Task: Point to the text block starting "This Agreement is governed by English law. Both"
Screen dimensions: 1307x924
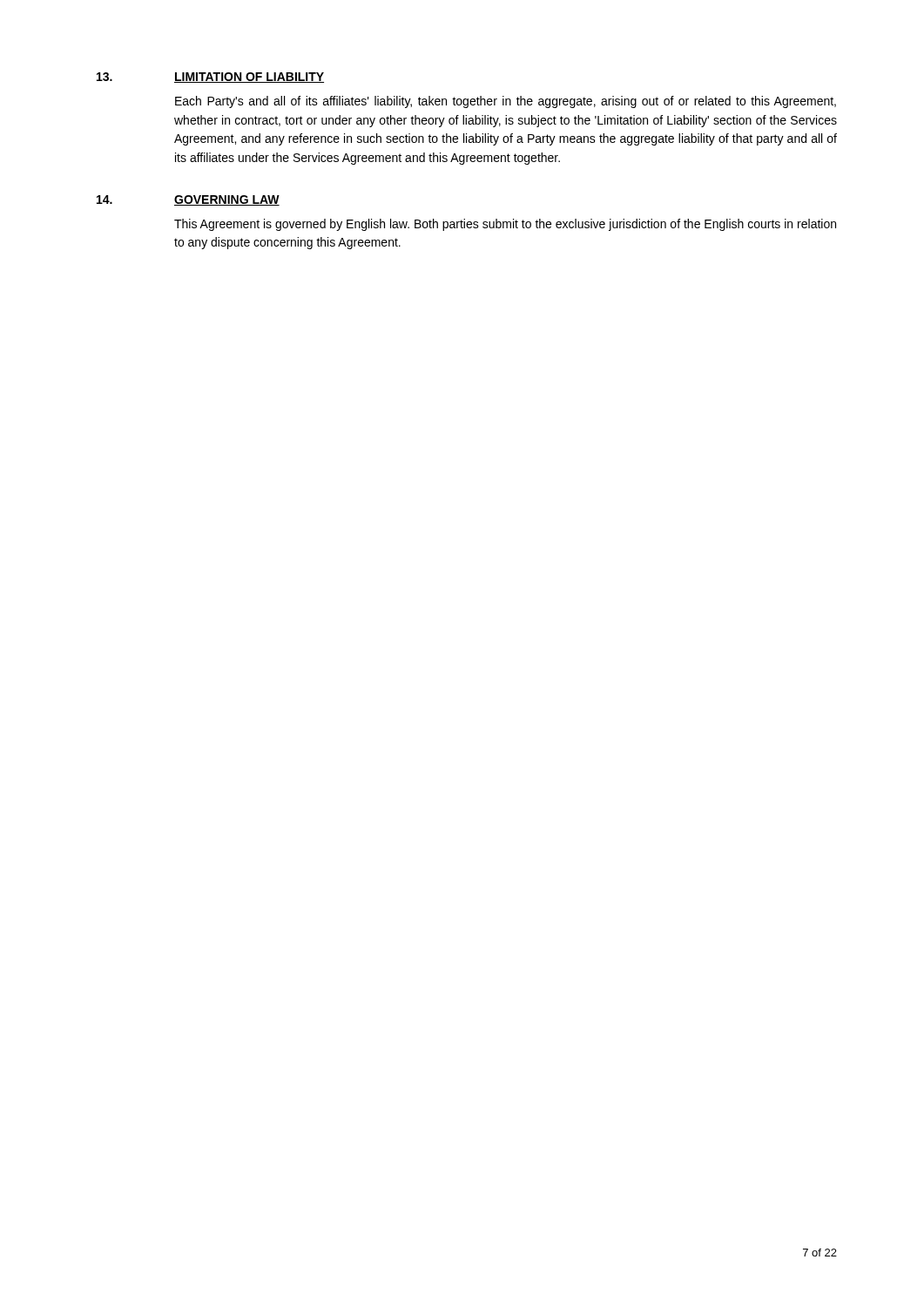Action: 506,233
